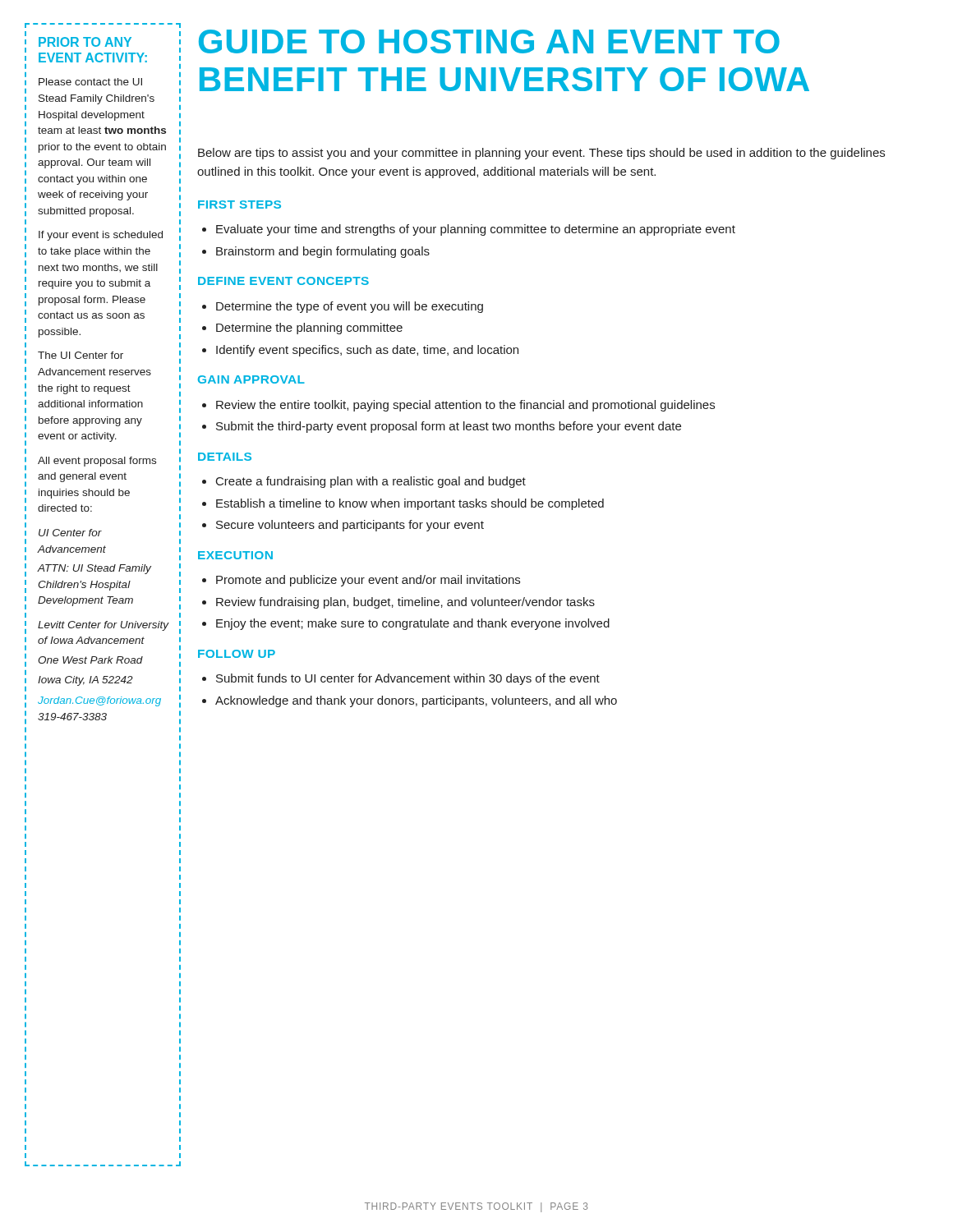
Task: Locate the text block containing "Please contact the UI Stead Family Children's Hospital"
Action: coord(104,295)
